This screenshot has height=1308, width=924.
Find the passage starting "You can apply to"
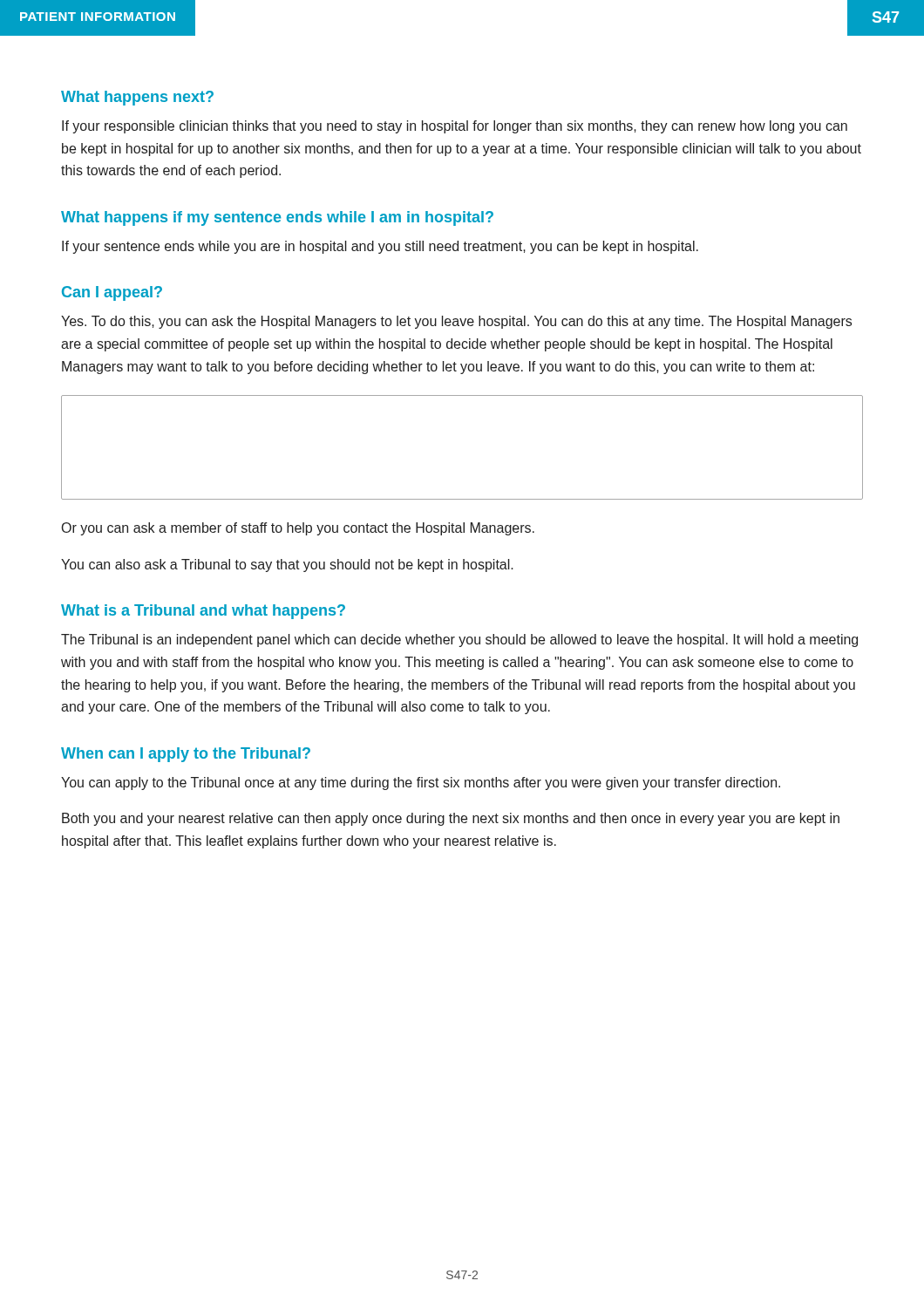421,782
